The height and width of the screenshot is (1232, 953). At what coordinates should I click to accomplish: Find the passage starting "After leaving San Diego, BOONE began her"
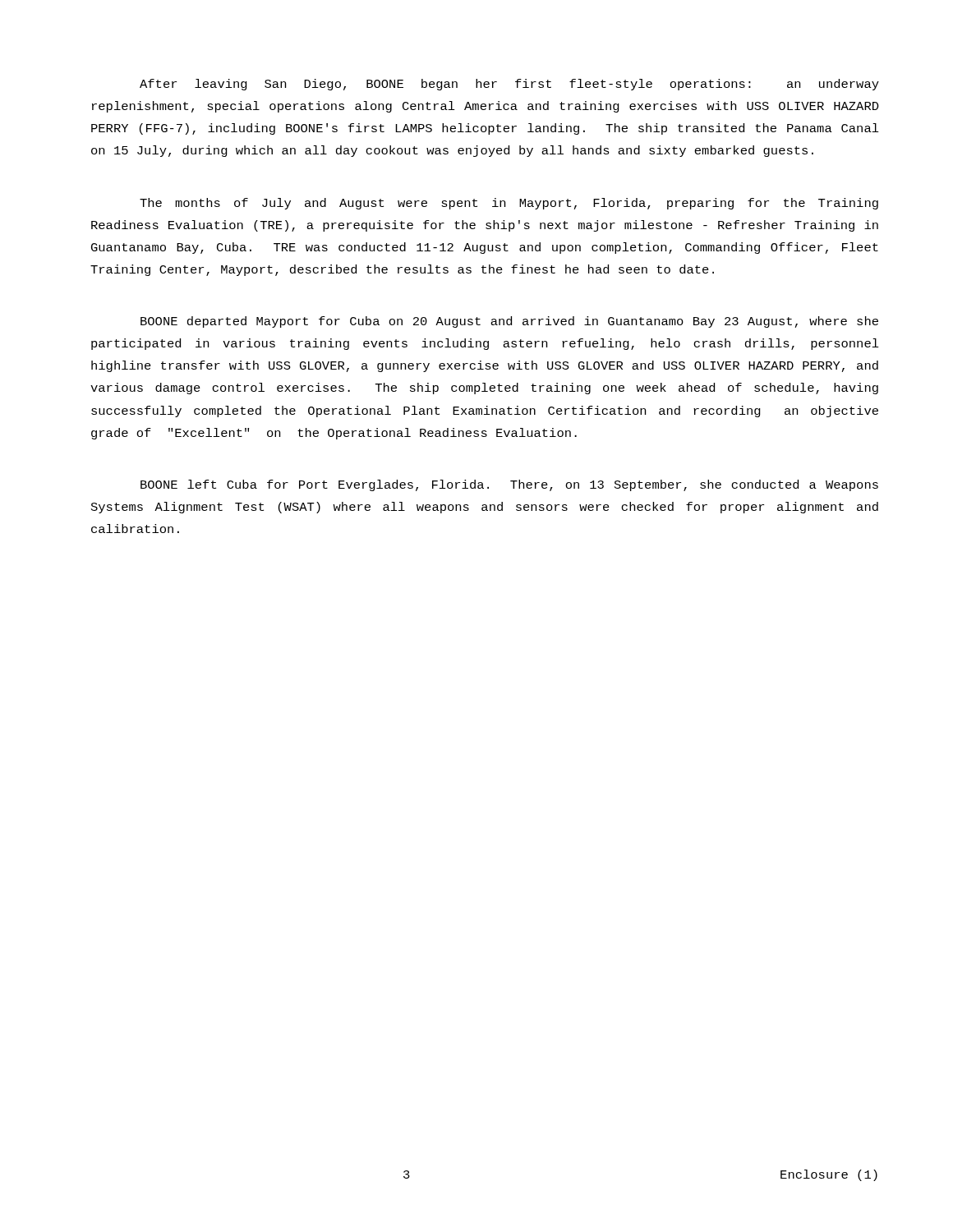tap(485, 118)
